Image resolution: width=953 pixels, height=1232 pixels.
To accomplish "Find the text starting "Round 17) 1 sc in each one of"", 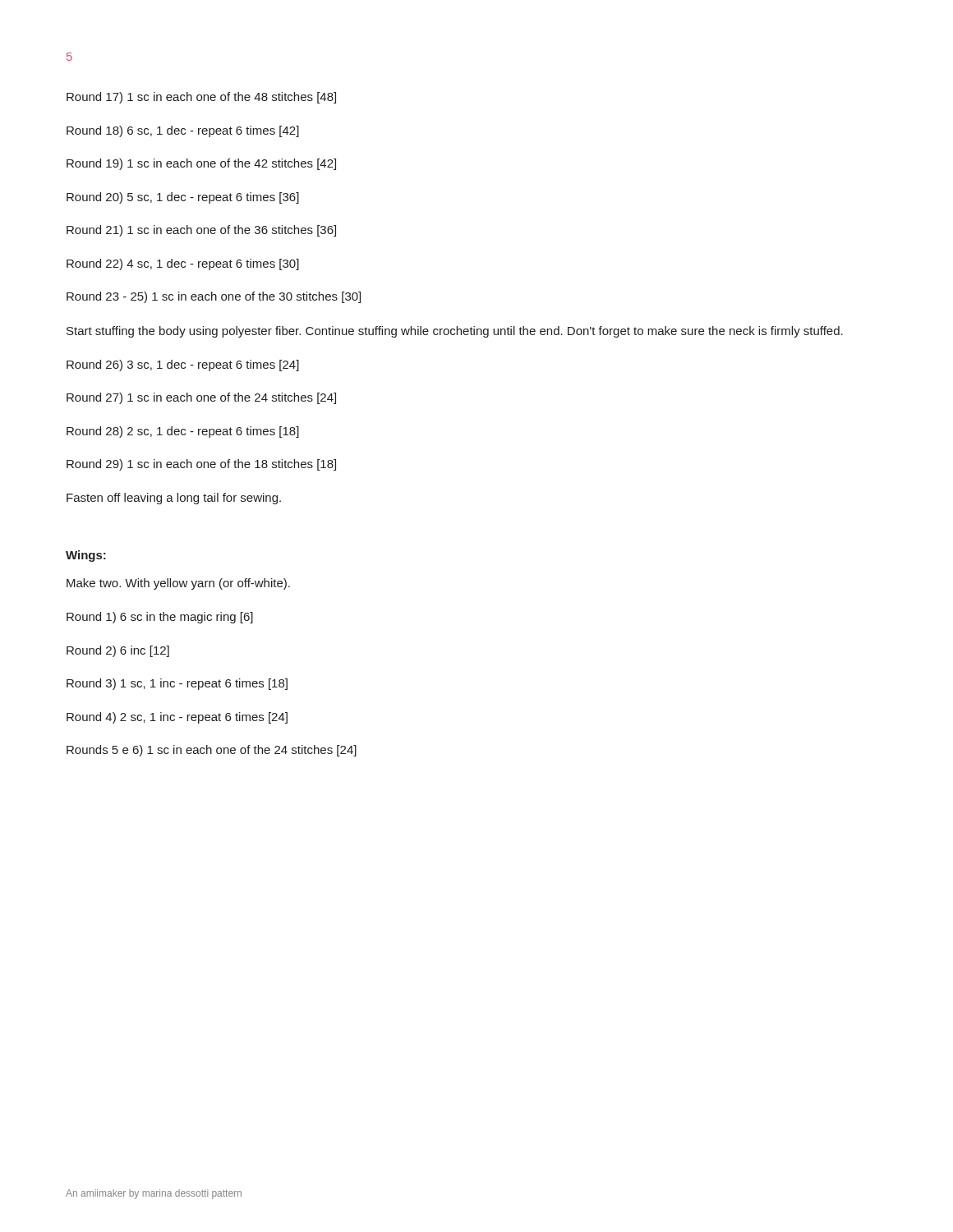I will (201, 97).
